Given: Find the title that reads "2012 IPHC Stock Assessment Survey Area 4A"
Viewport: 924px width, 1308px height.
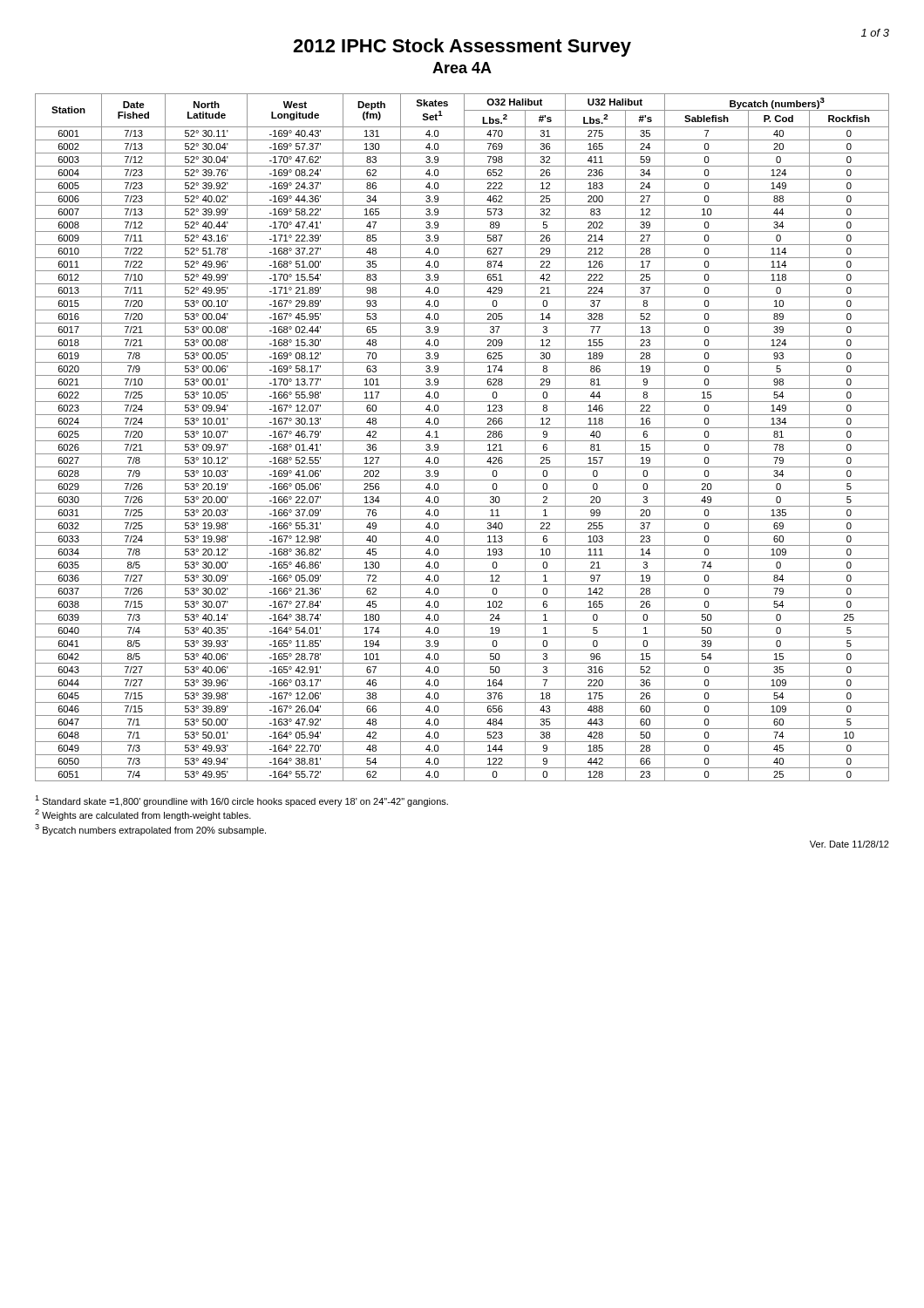Looking at the screenshot, I should (462, 56).
